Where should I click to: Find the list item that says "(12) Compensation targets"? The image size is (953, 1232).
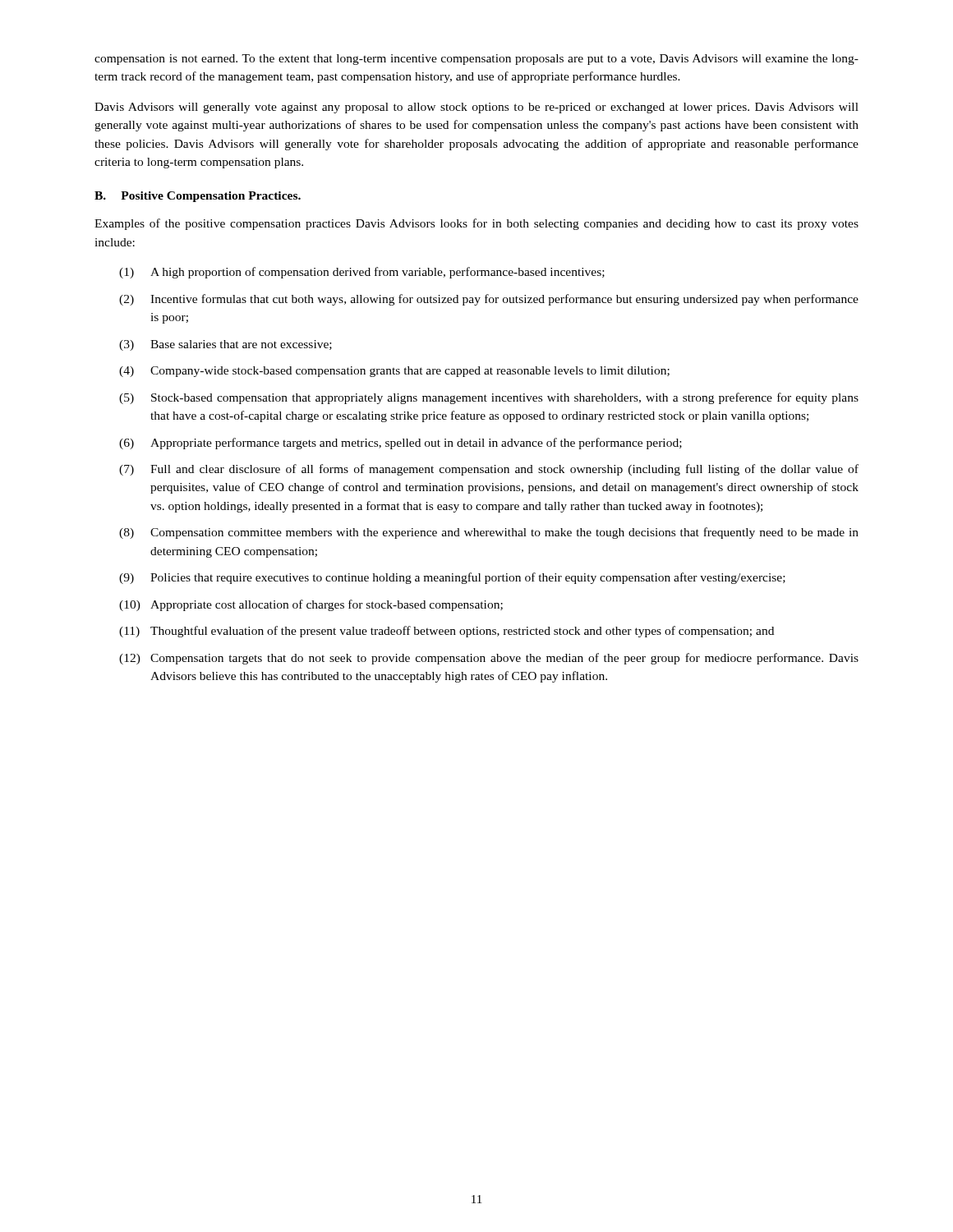[x=476, y=667]
